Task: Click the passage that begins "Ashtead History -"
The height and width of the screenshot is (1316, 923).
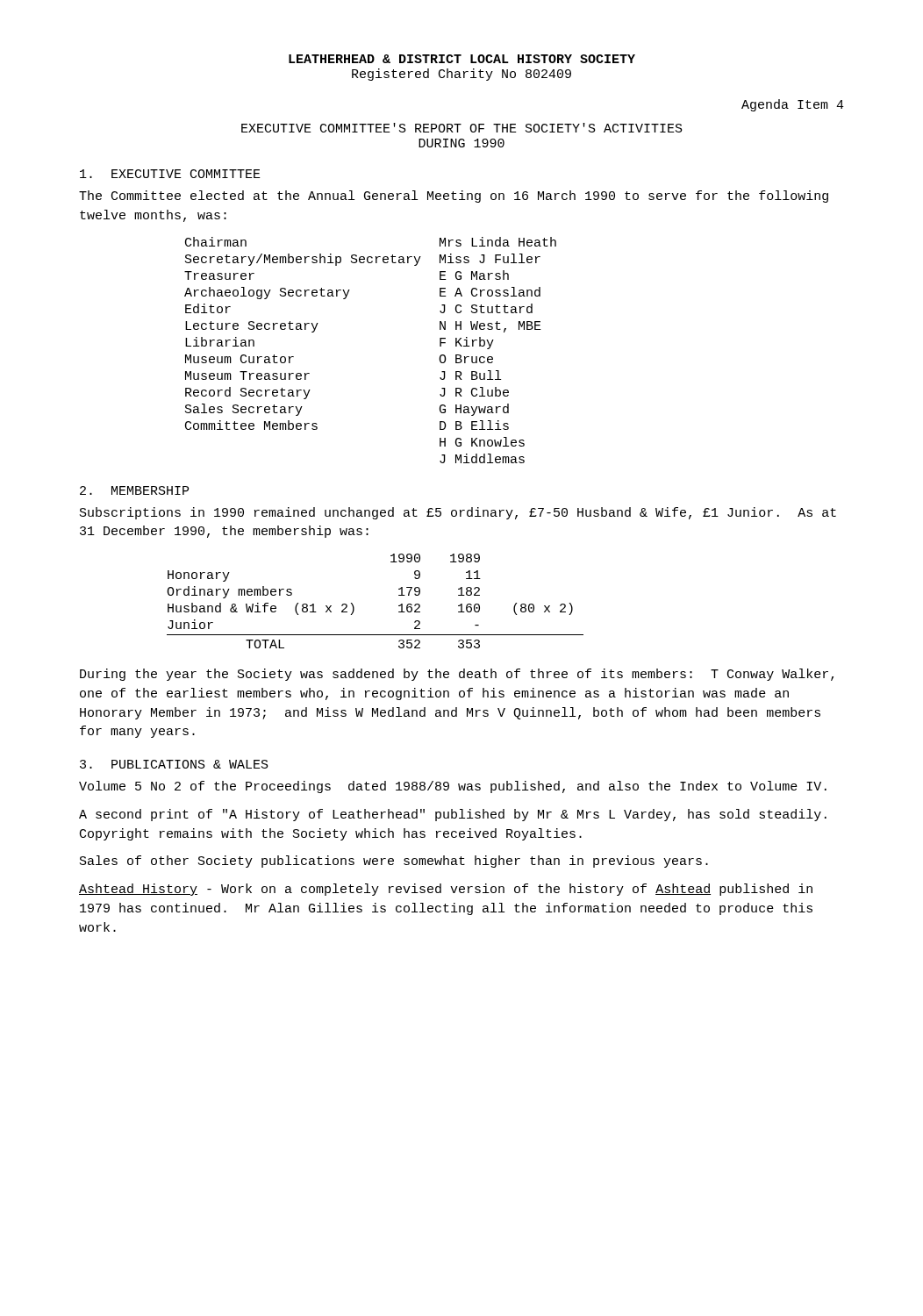Action: [x=446, y=909]
